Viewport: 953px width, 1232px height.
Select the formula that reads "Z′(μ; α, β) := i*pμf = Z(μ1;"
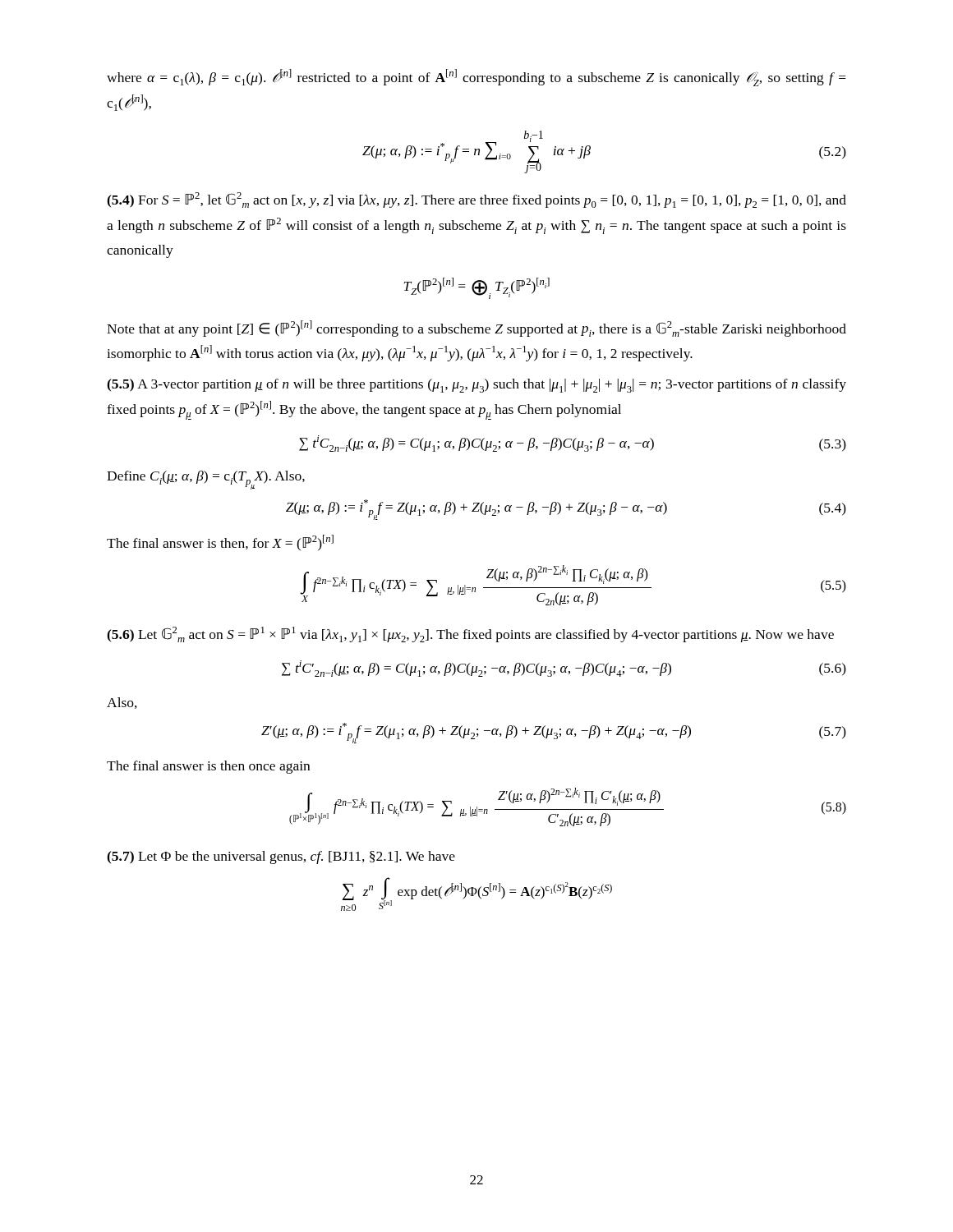click(x=554, y=732)
